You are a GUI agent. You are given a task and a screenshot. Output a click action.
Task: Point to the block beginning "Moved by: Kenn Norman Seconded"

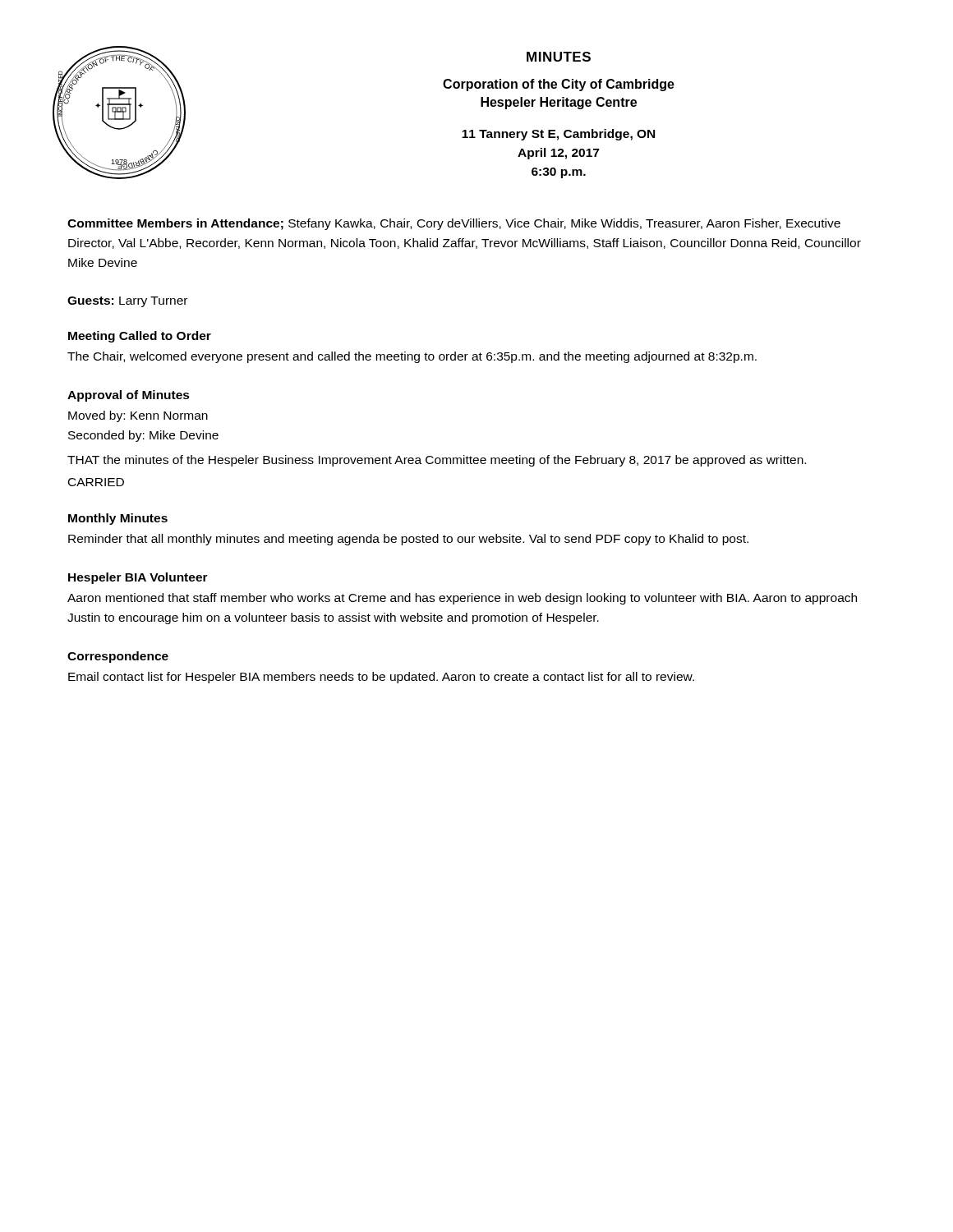click(476, 448)
